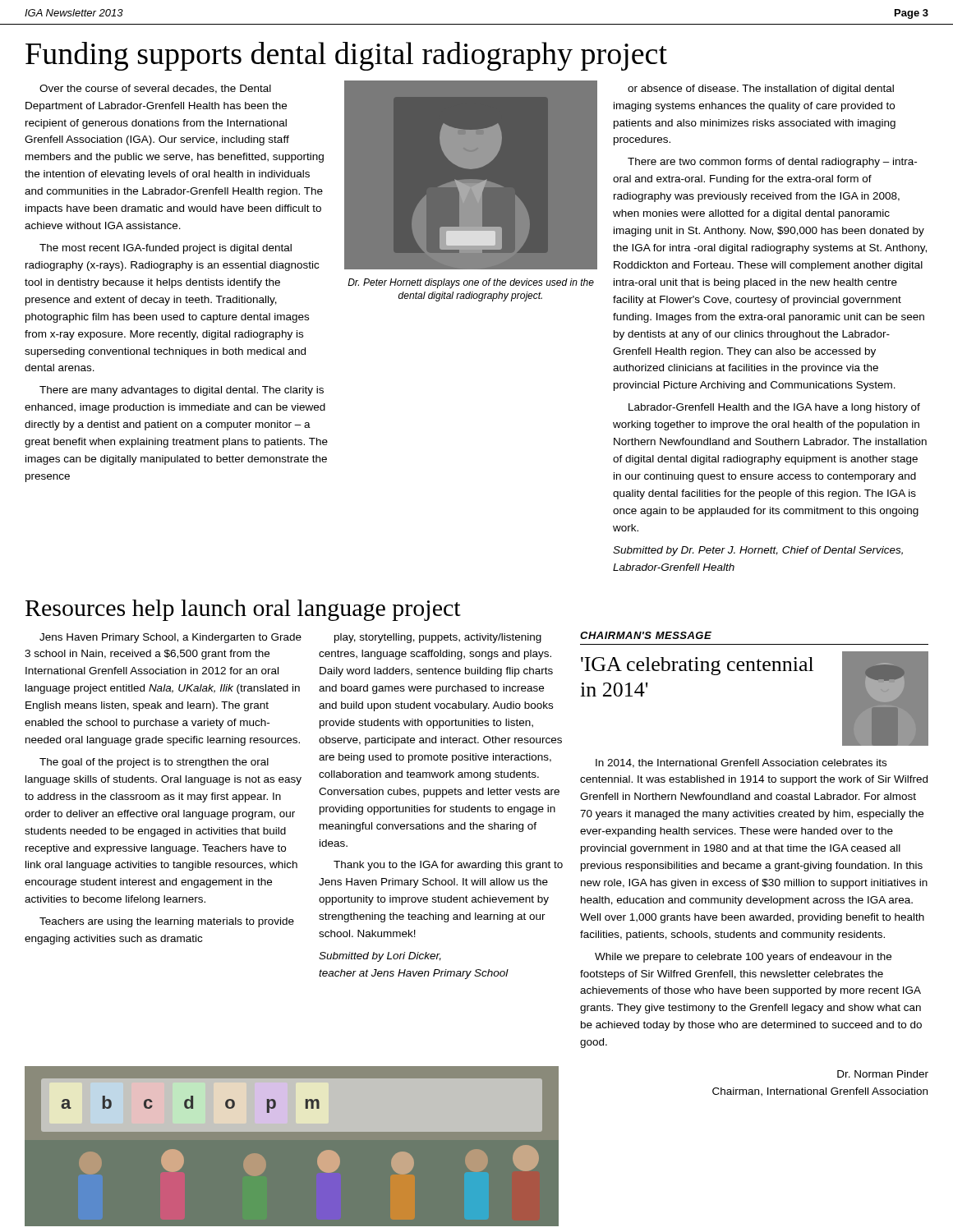Find the title that reads "Resources help launch"
Image resolution: width=953 pixels, height=1232 pixels.
click(x=243, y=607)
